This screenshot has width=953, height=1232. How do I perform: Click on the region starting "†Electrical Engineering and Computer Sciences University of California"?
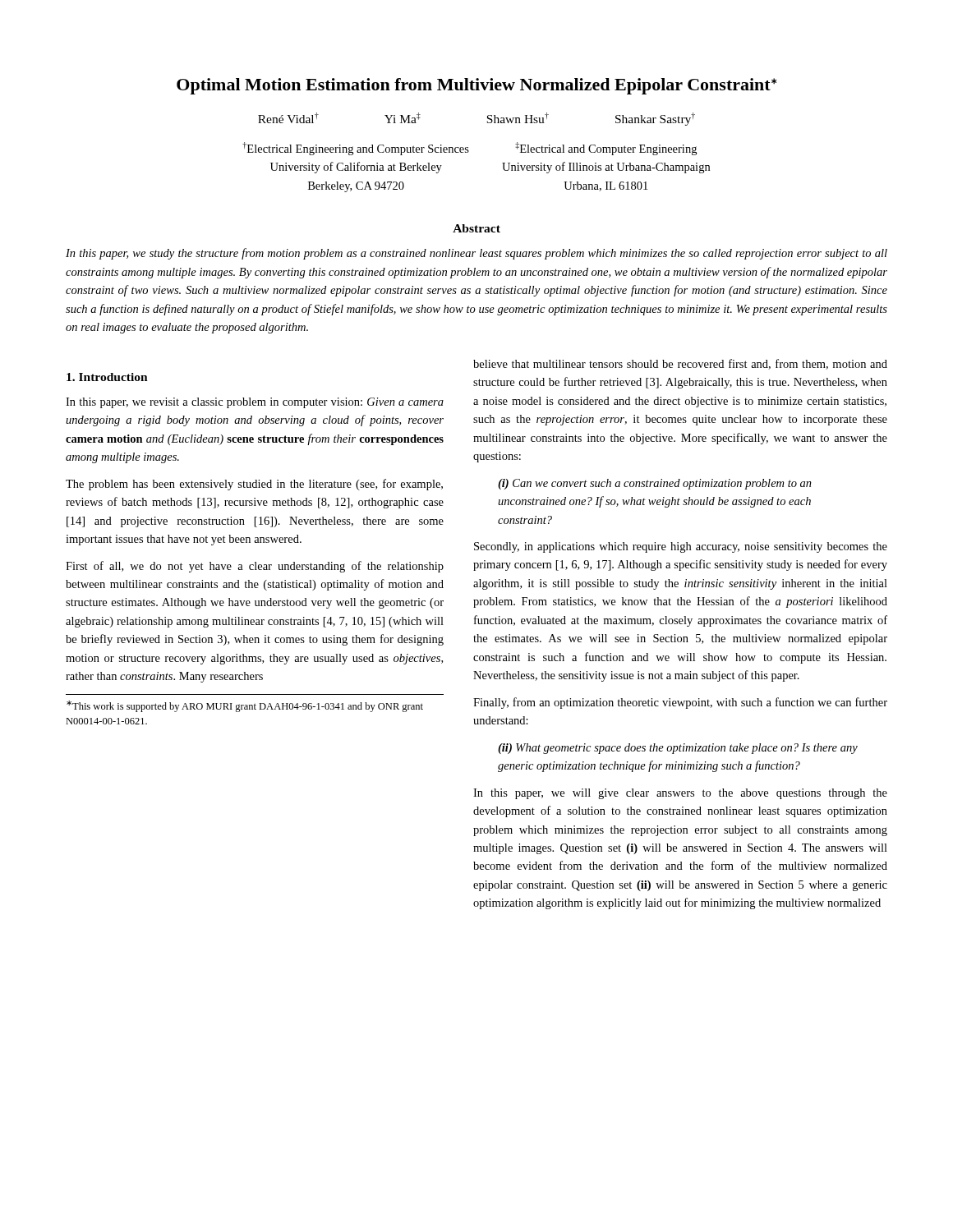pos(356,166)
